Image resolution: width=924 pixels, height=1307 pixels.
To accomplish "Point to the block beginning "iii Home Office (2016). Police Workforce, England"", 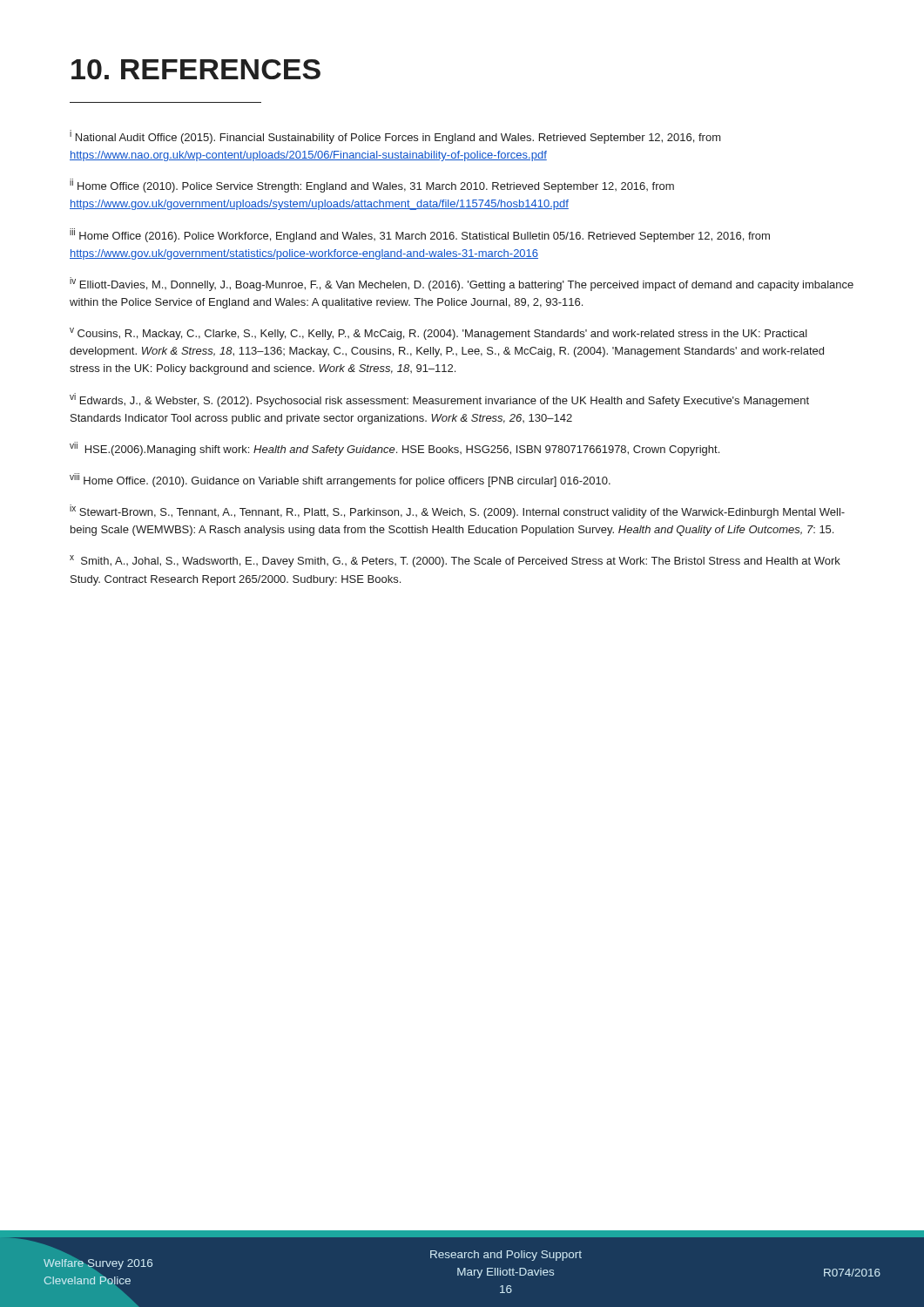I will (x=420, y=243).
